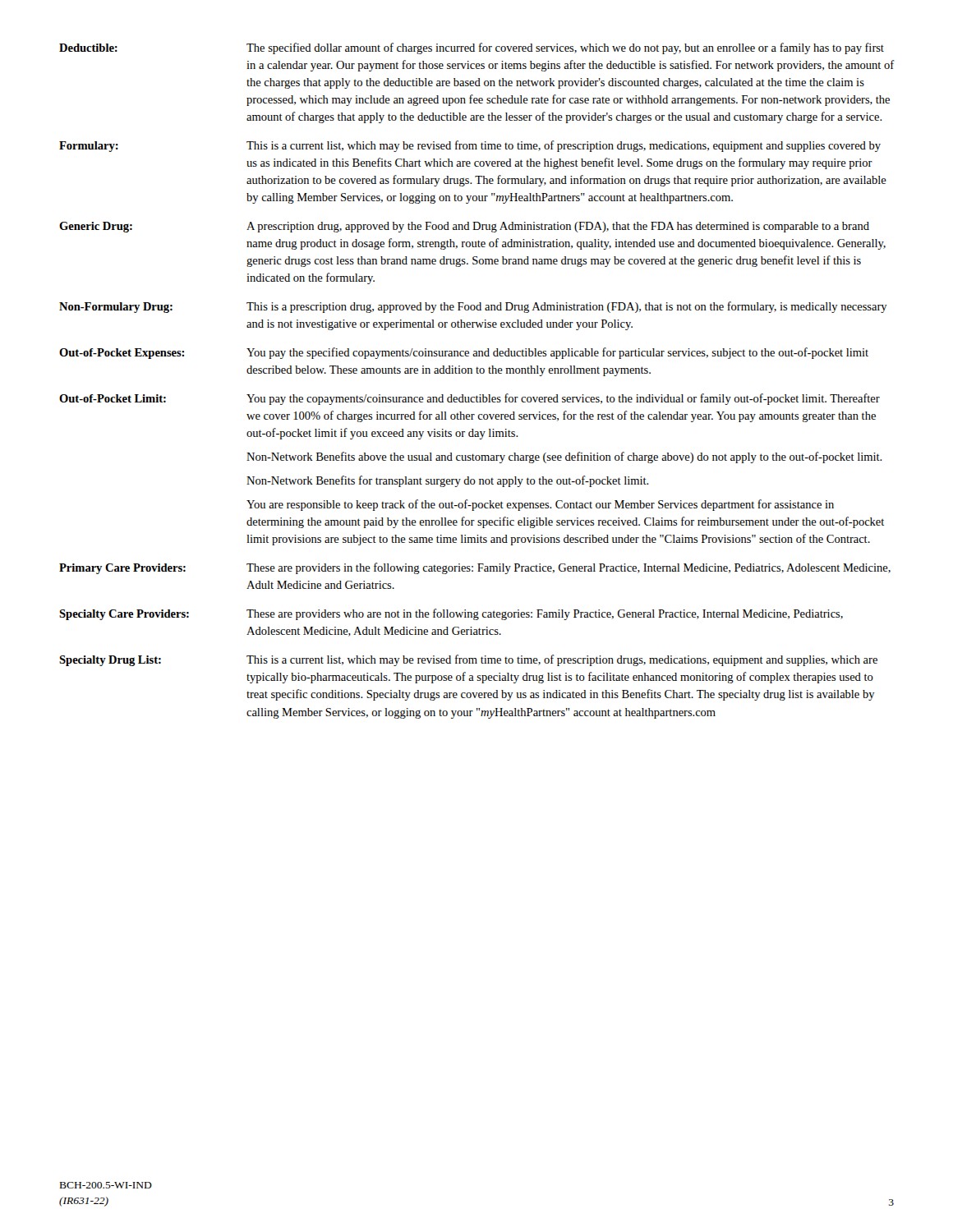This screenshot has width=953, height=1232.
Task: Navigate to the element starting "Out-of-Pocket Limit: You pay"
Action: (476, 469)
